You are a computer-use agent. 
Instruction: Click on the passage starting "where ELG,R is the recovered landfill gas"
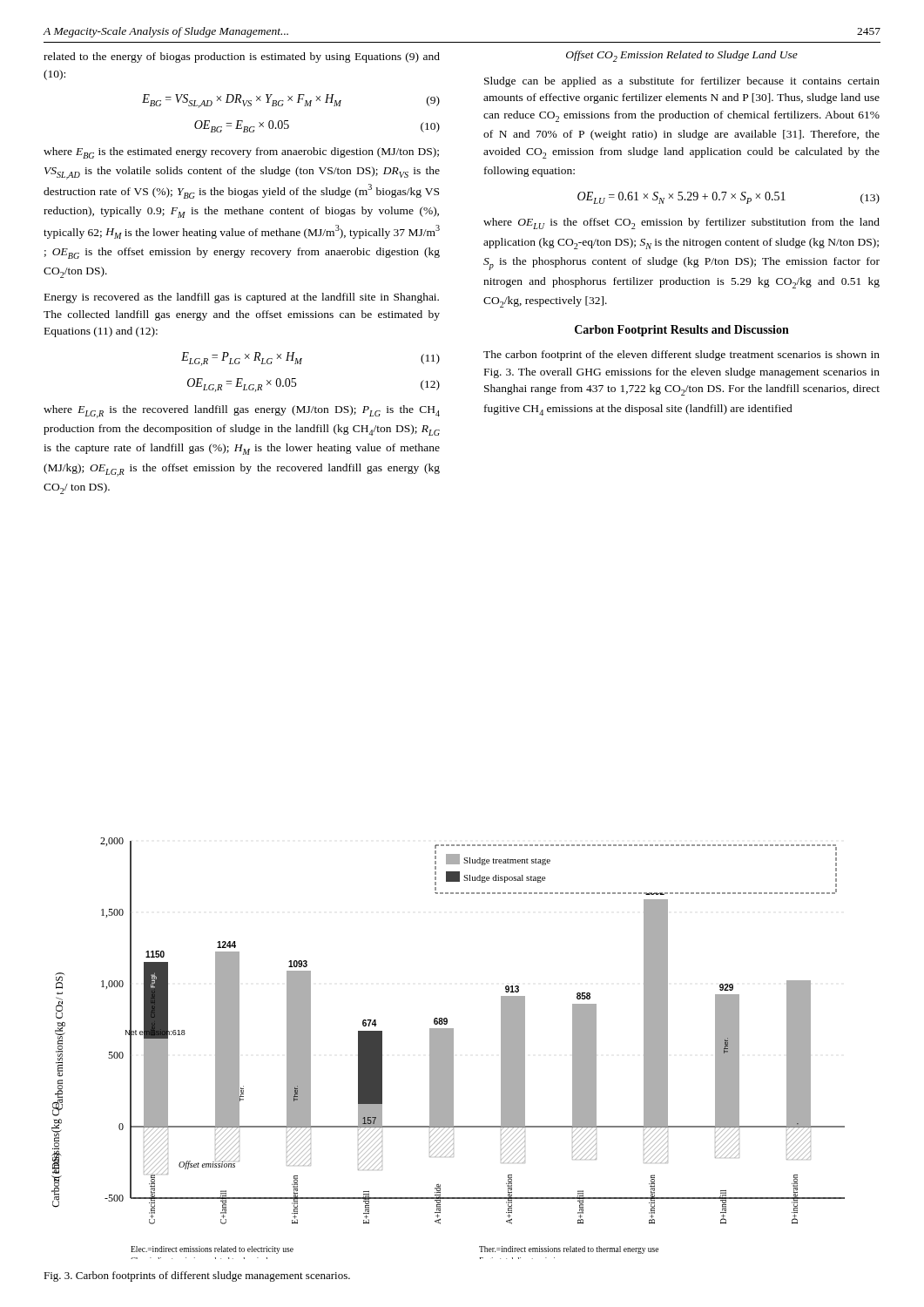242,449
